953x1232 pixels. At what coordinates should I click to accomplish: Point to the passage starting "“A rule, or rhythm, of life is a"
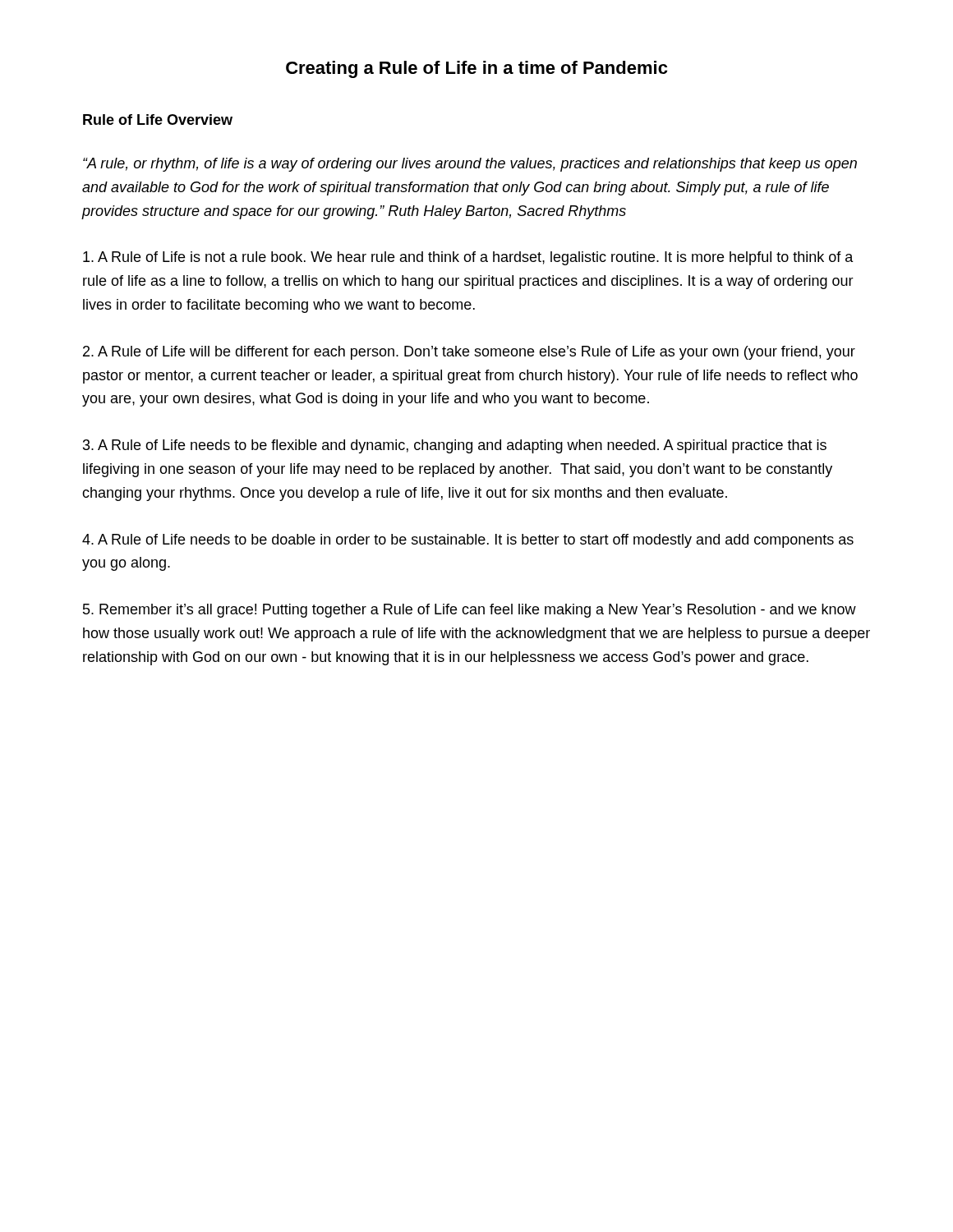(x=470, y=187)
